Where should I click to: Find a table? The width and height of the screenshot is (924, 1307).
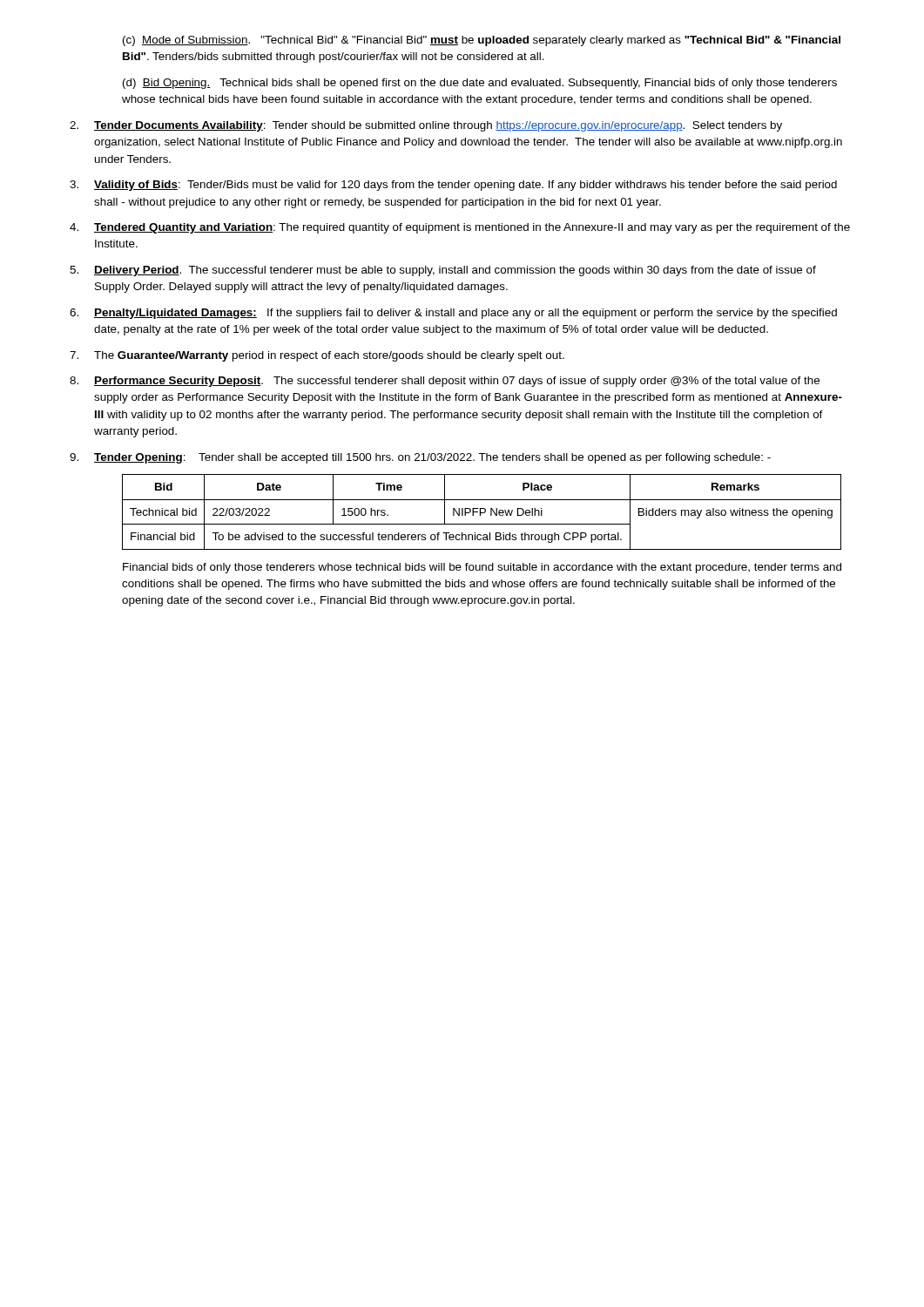pyautogui.click(x=462, y=512)
